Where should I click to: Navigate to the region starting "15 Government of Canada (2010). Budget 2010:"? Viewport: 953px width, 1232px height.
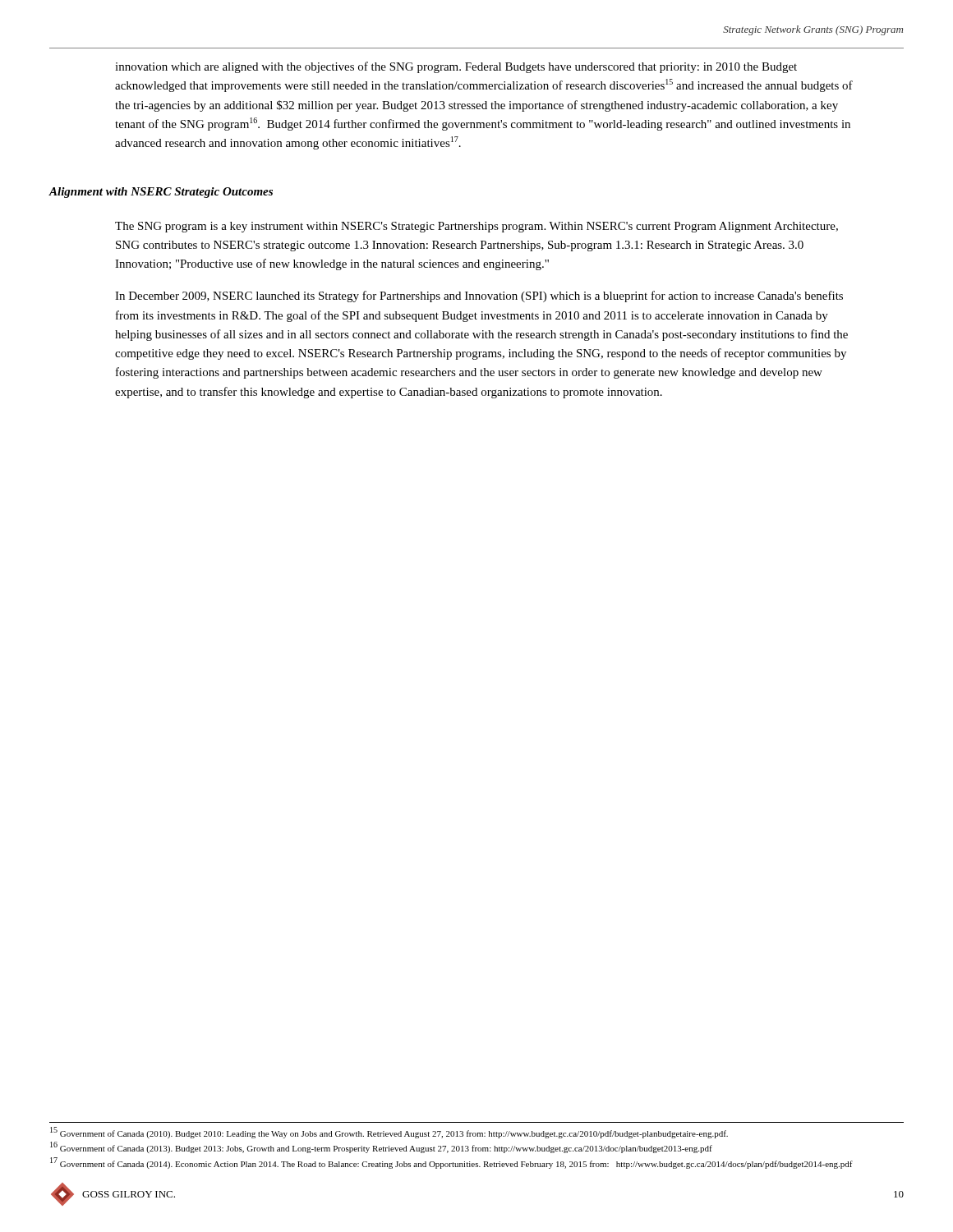click(x=476, y=1149)
